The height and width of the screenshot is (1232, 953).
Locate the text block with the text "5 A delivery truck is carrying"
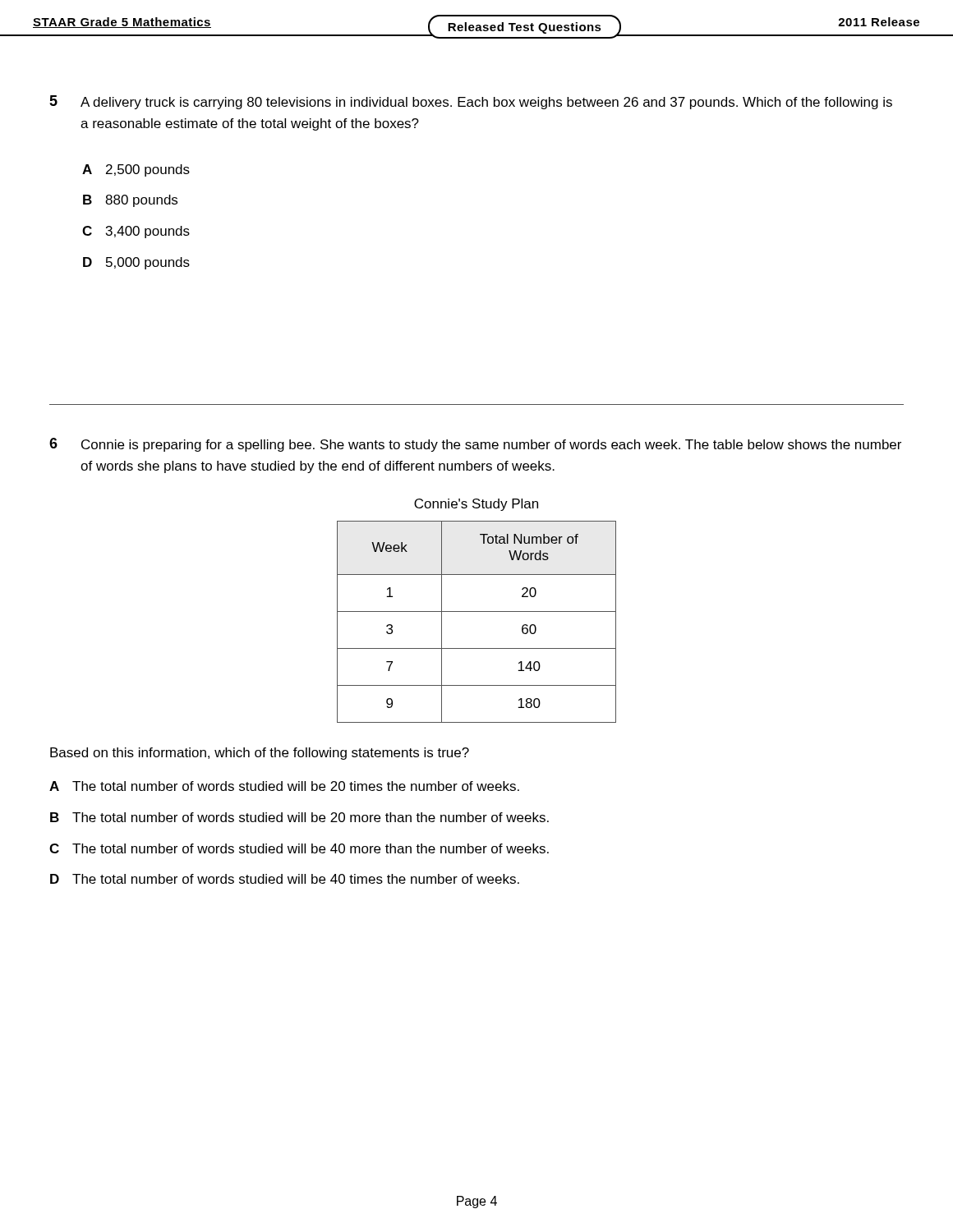tap(476, 114)
